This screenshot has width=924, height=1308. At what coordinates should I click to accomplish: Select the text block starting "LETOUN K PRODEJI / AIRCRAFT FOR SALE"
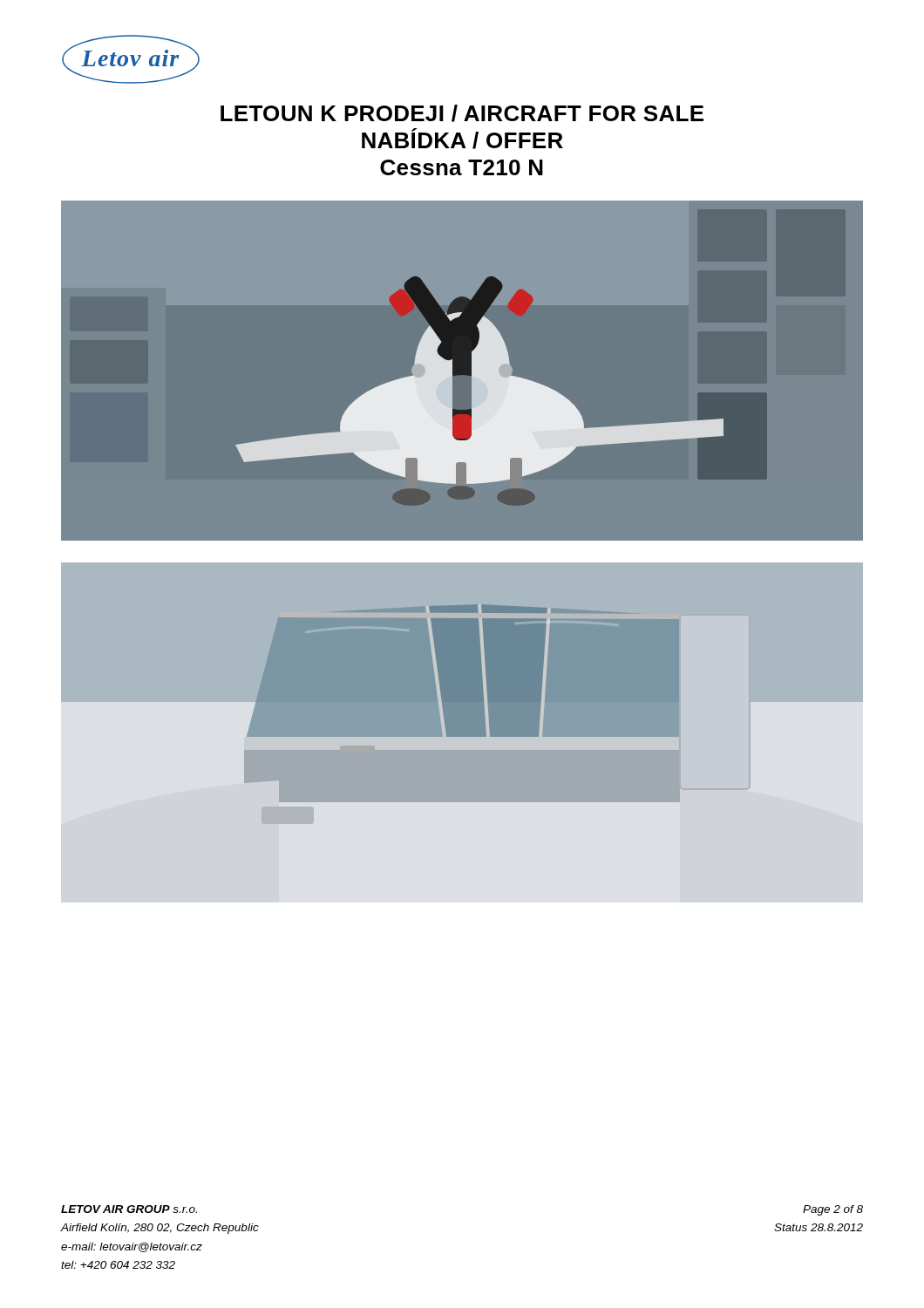(x=462, y=141)
